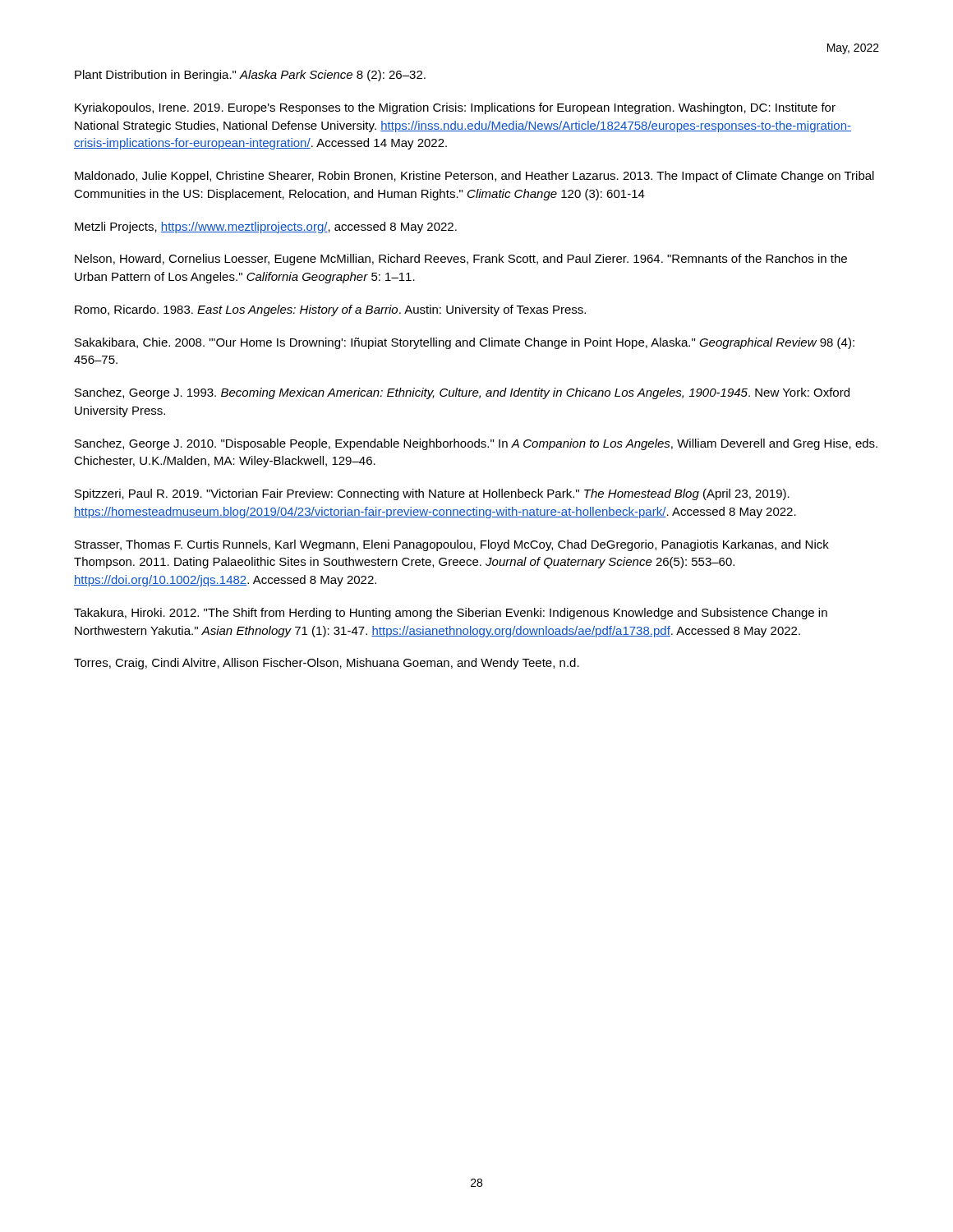Locate the text starting "Nelson, Howard, Cornelius"

461,267
